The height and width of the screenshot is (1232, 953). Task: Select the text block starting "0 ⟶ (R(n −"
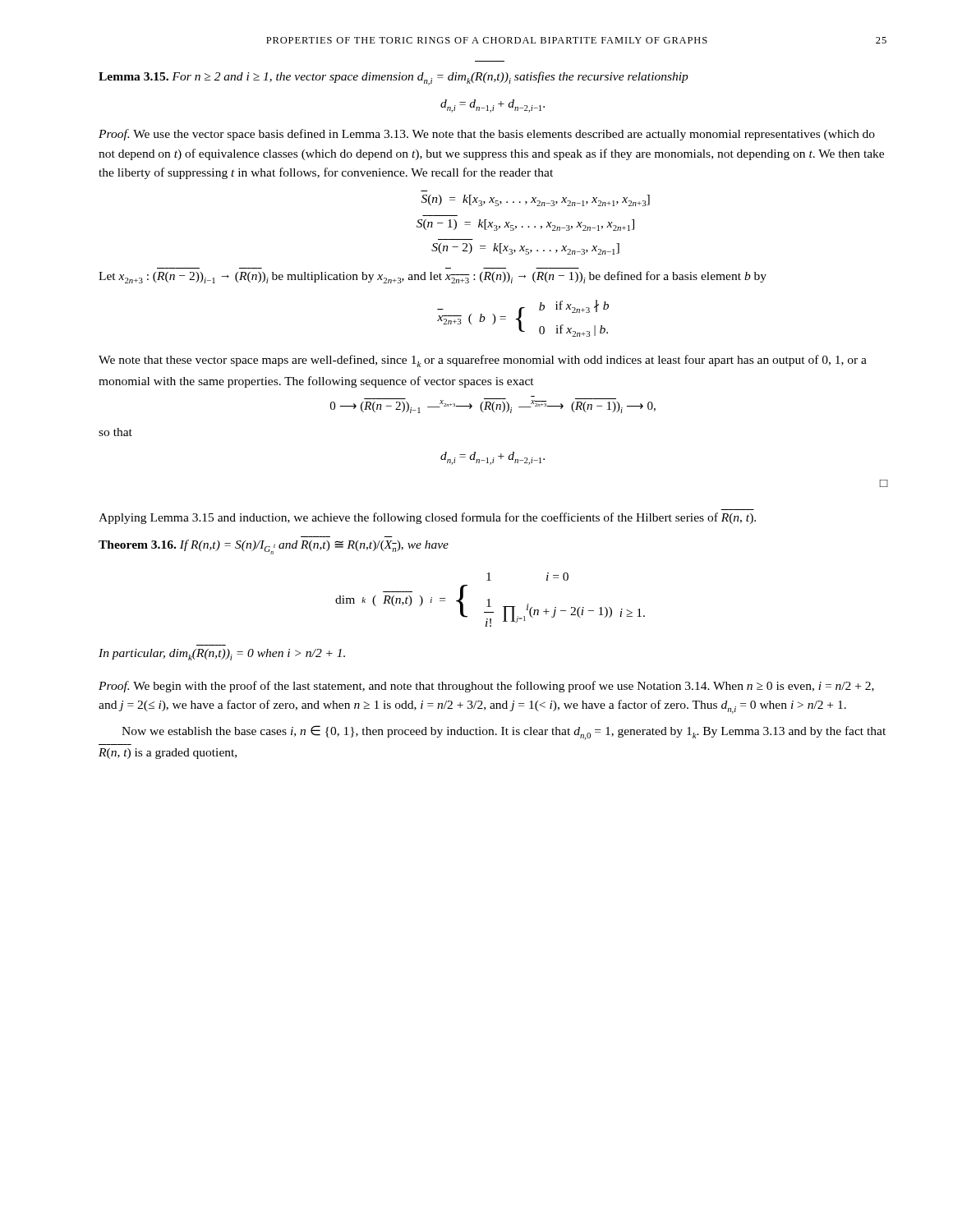coord(493,406)
